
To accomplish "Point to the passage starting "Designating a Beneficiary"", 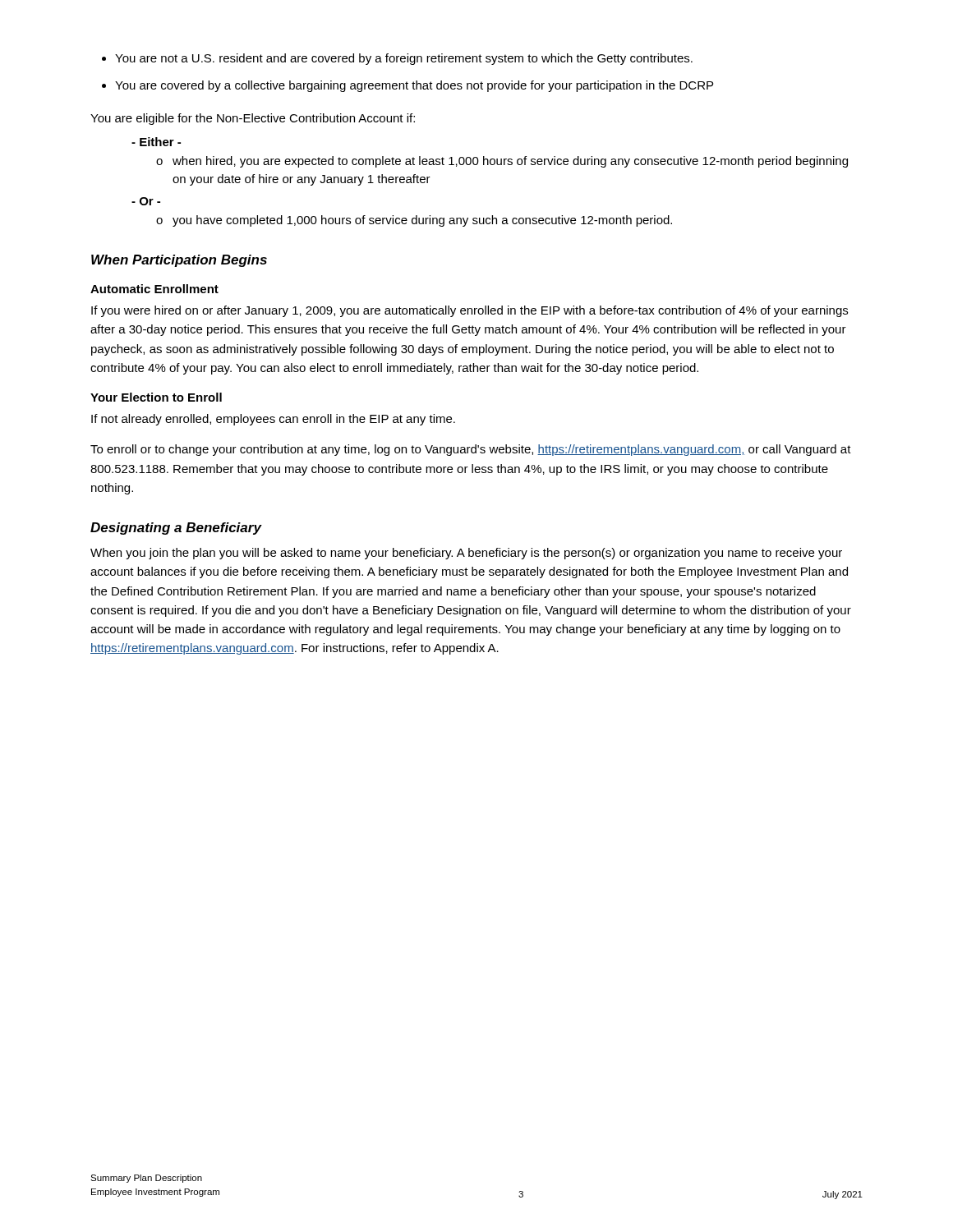I will tap(176, 529).
